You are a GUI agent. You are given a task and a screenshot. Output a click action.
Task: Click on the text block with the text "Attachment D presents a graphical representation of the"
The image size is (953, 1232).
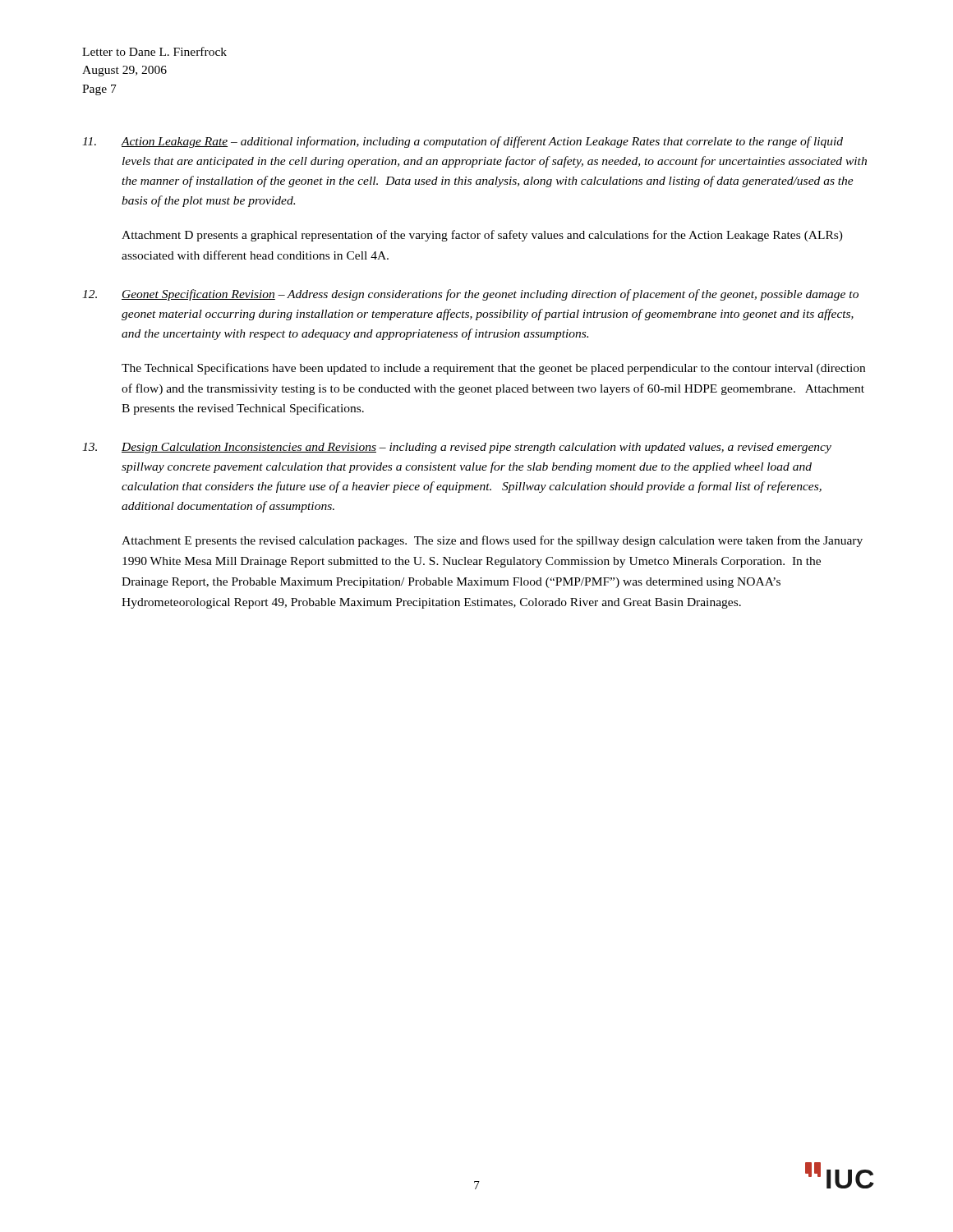482,245
